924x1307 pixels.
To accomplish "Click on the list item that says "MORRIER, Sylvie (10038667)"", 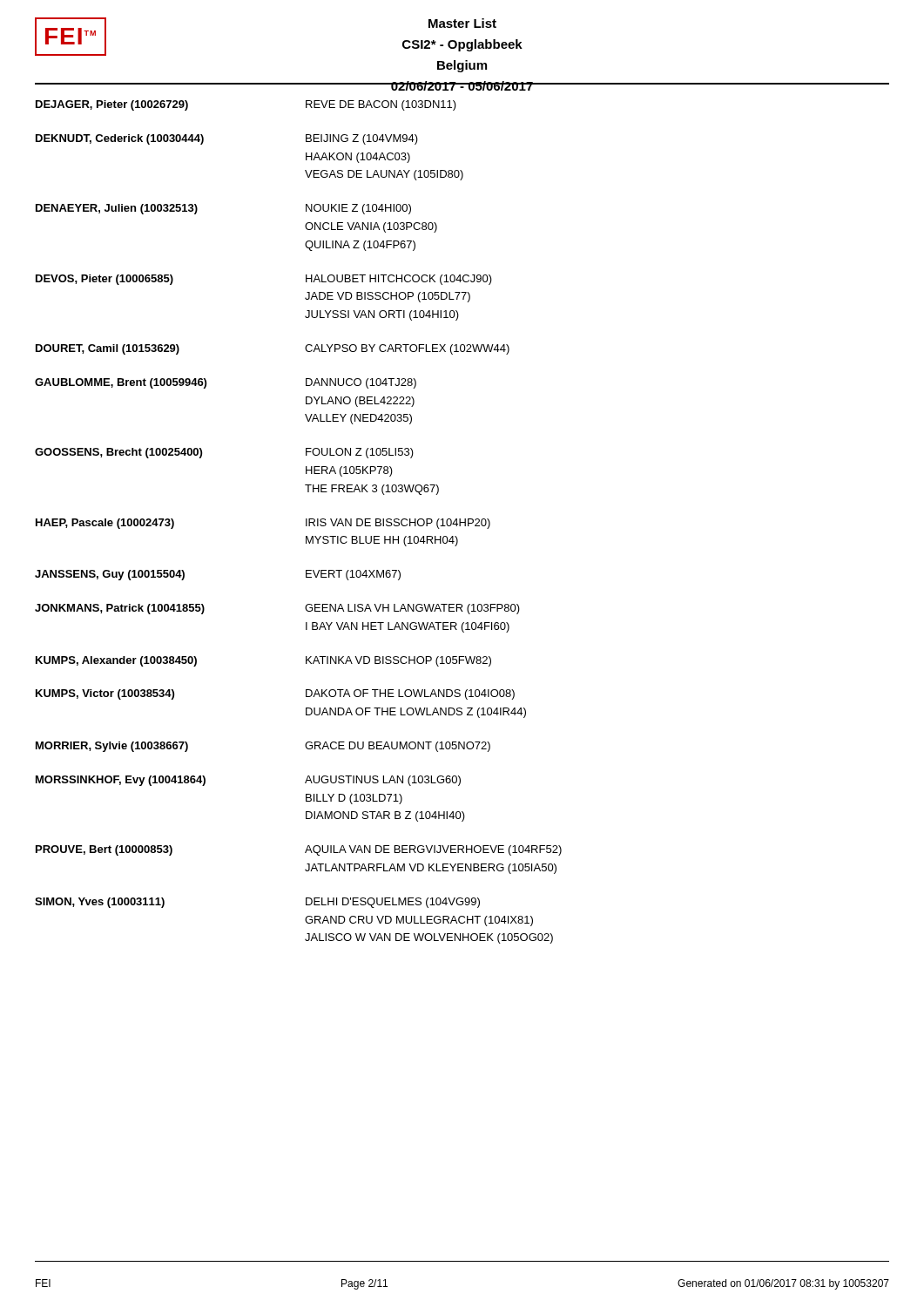I will [x=462, y=746].
